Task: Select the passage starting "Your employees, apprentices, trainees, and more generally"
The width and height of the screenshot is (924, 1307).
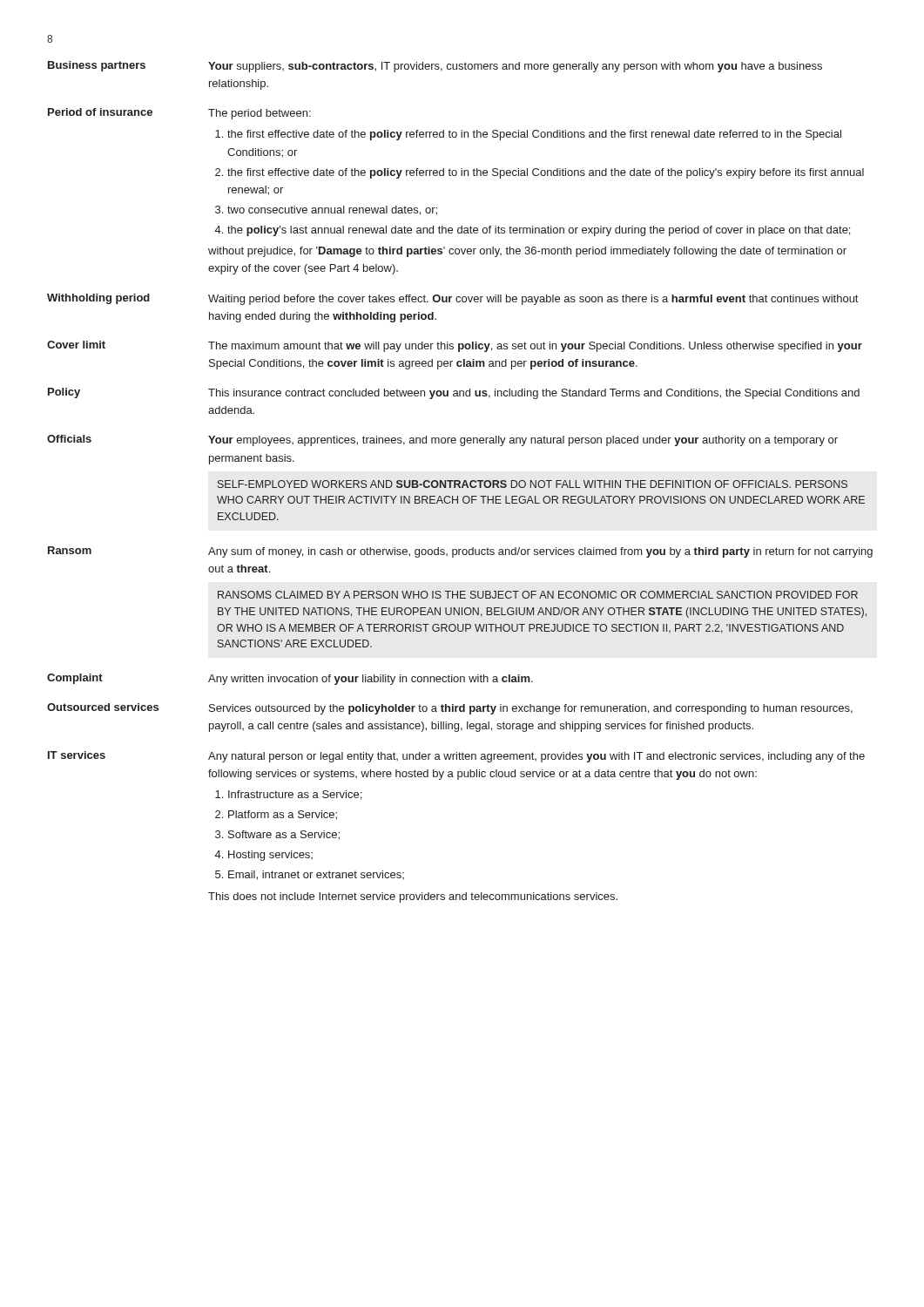Action: (x=543, y=482)
